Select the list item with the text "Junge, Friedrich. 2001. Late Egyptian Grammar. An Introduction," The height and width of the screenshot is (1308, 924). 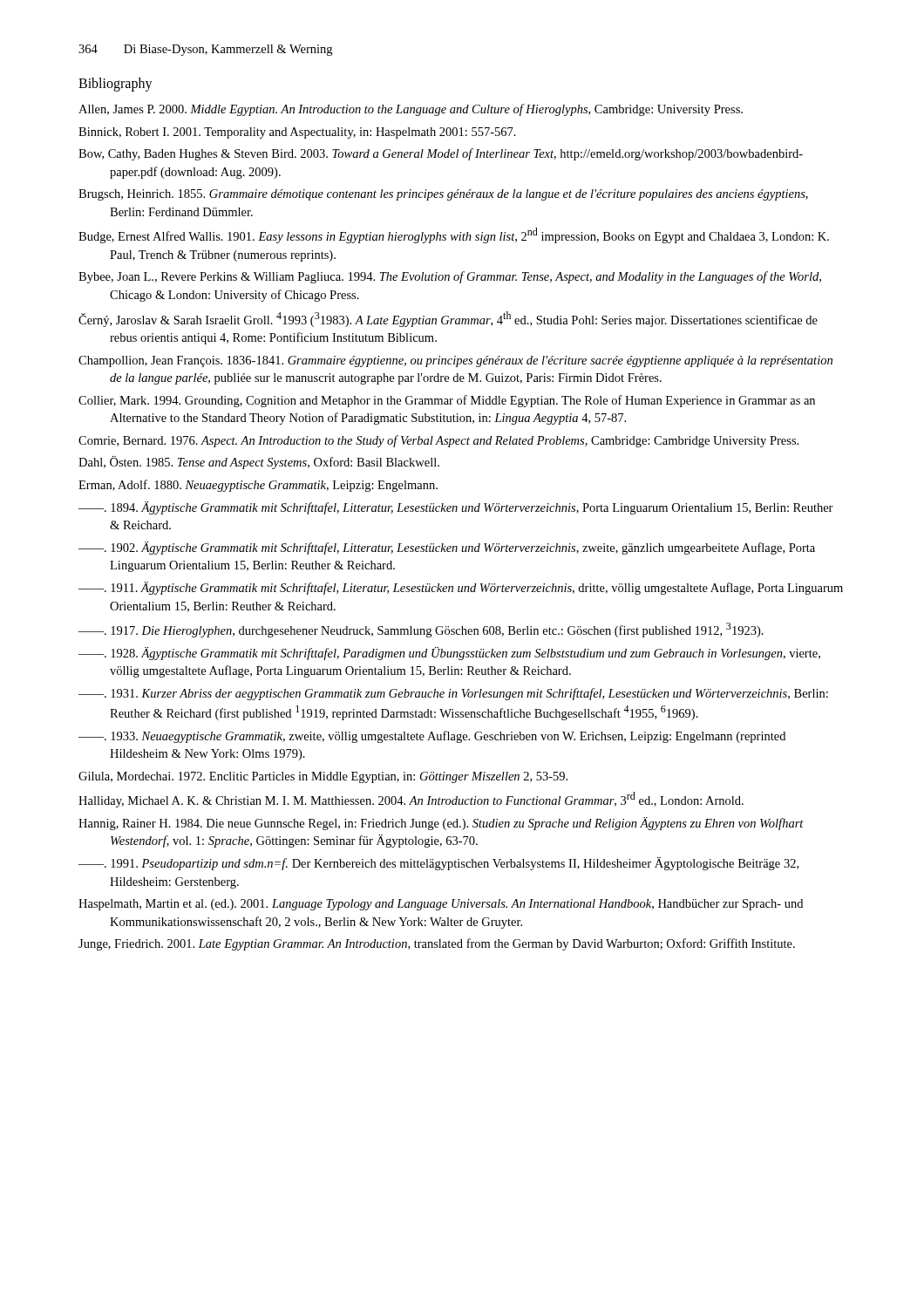click(437, 944)
